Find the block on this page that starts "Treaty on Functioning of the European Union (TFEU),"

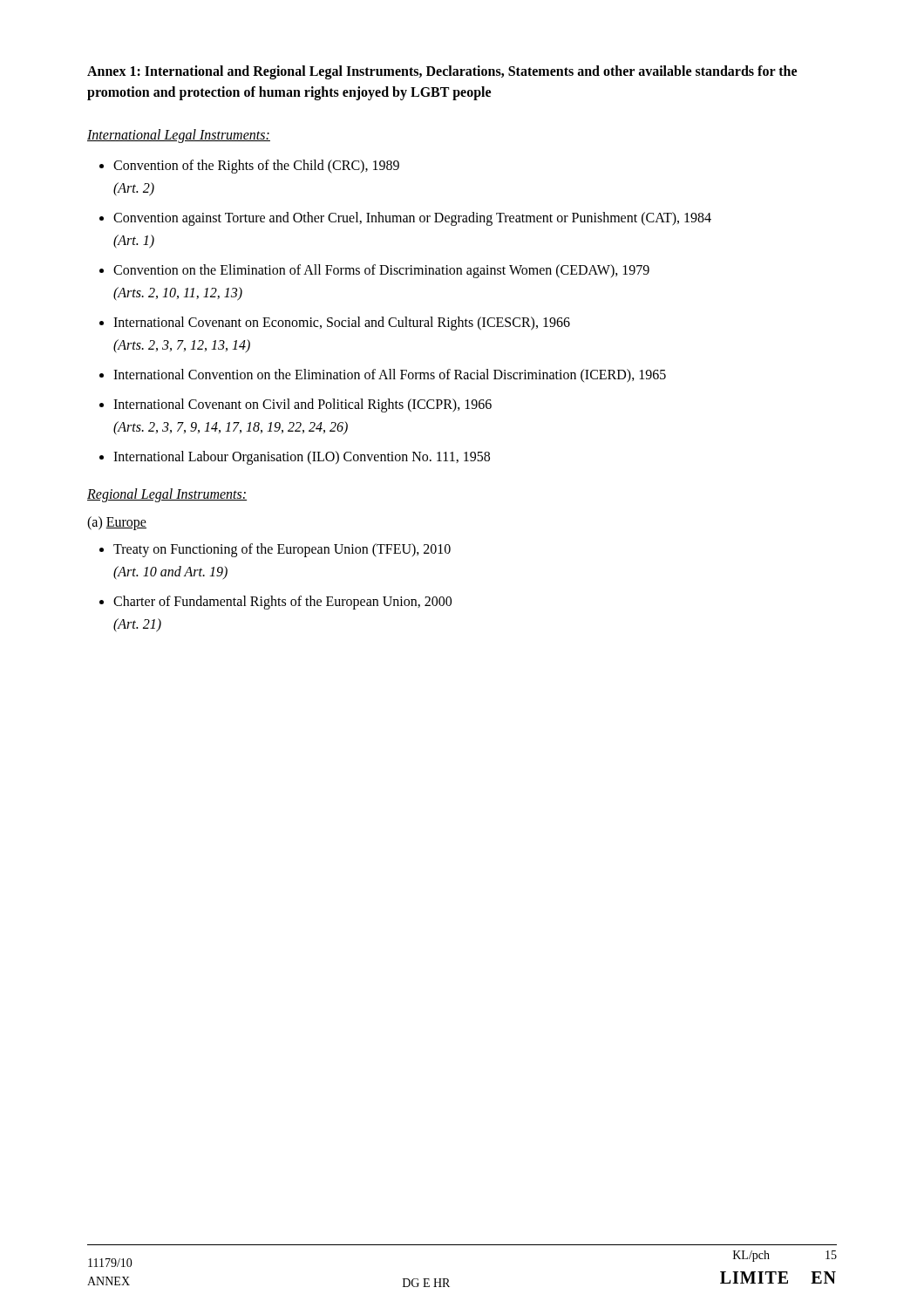pyautogui.click(x=282, y=550)
